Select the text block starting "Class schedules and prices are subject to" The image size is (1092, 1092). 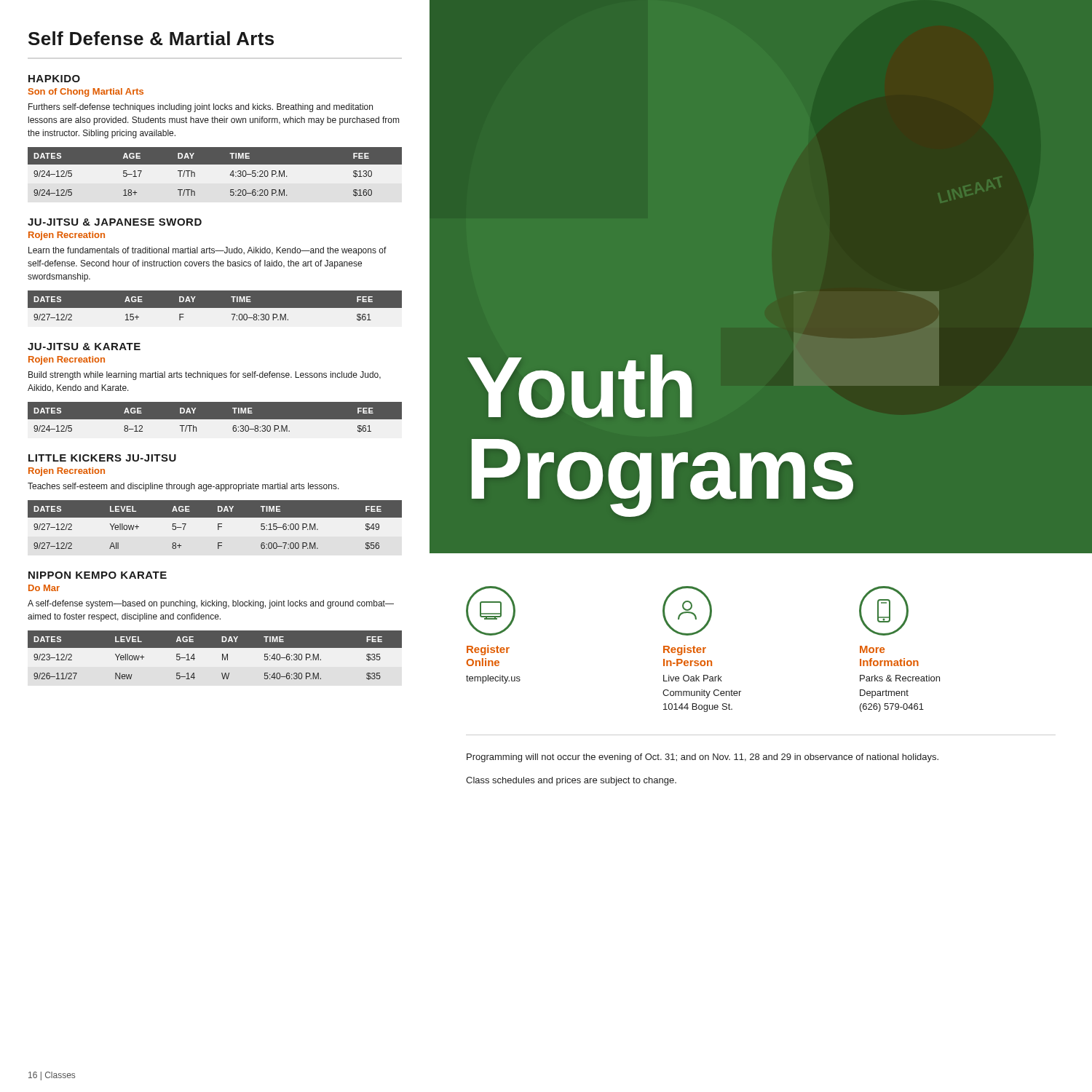click(571, 780)
